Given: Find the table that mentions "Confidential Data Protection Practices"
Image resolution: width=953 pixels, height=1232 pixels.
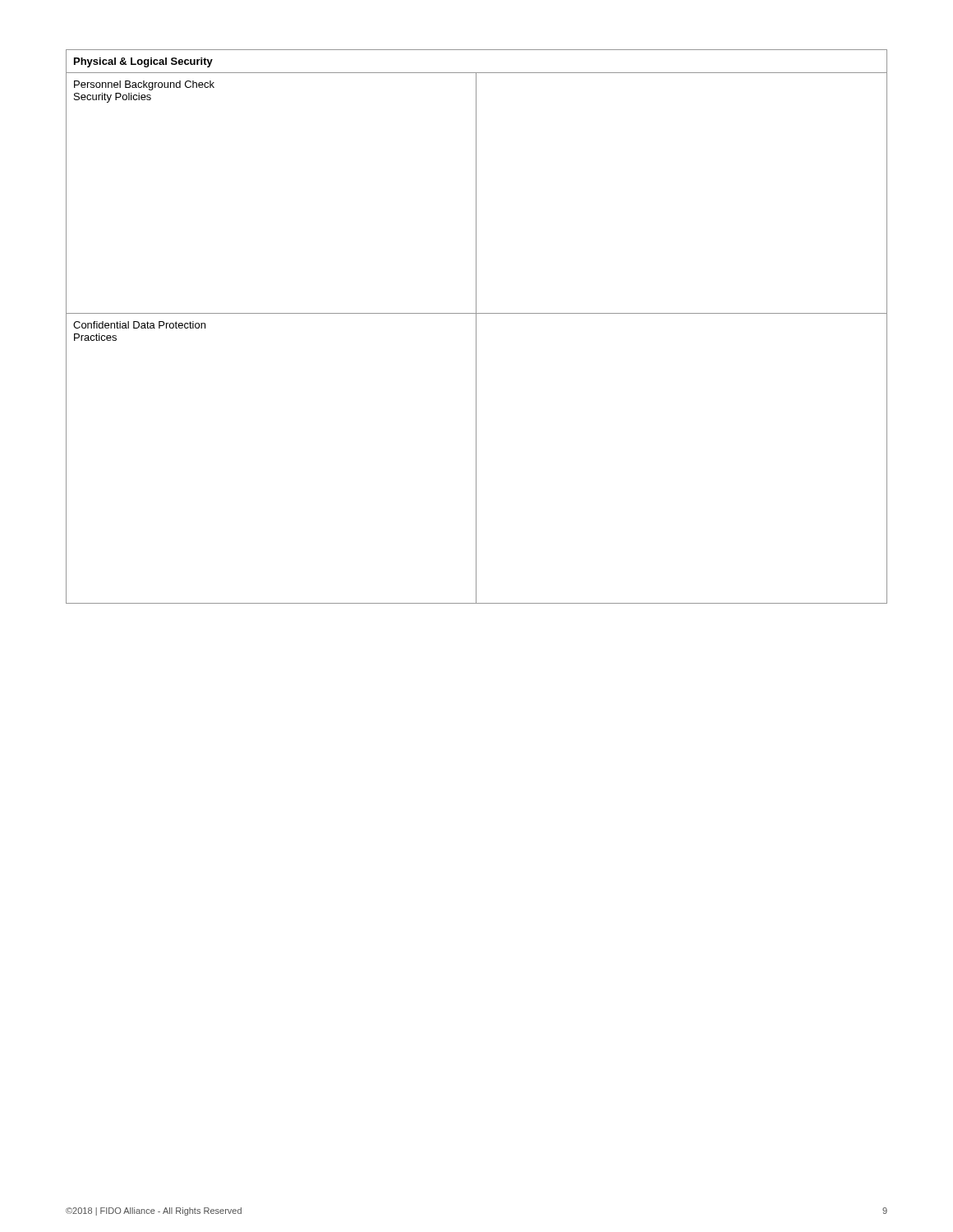Looking at the screenshot, I should click(476, 326).
